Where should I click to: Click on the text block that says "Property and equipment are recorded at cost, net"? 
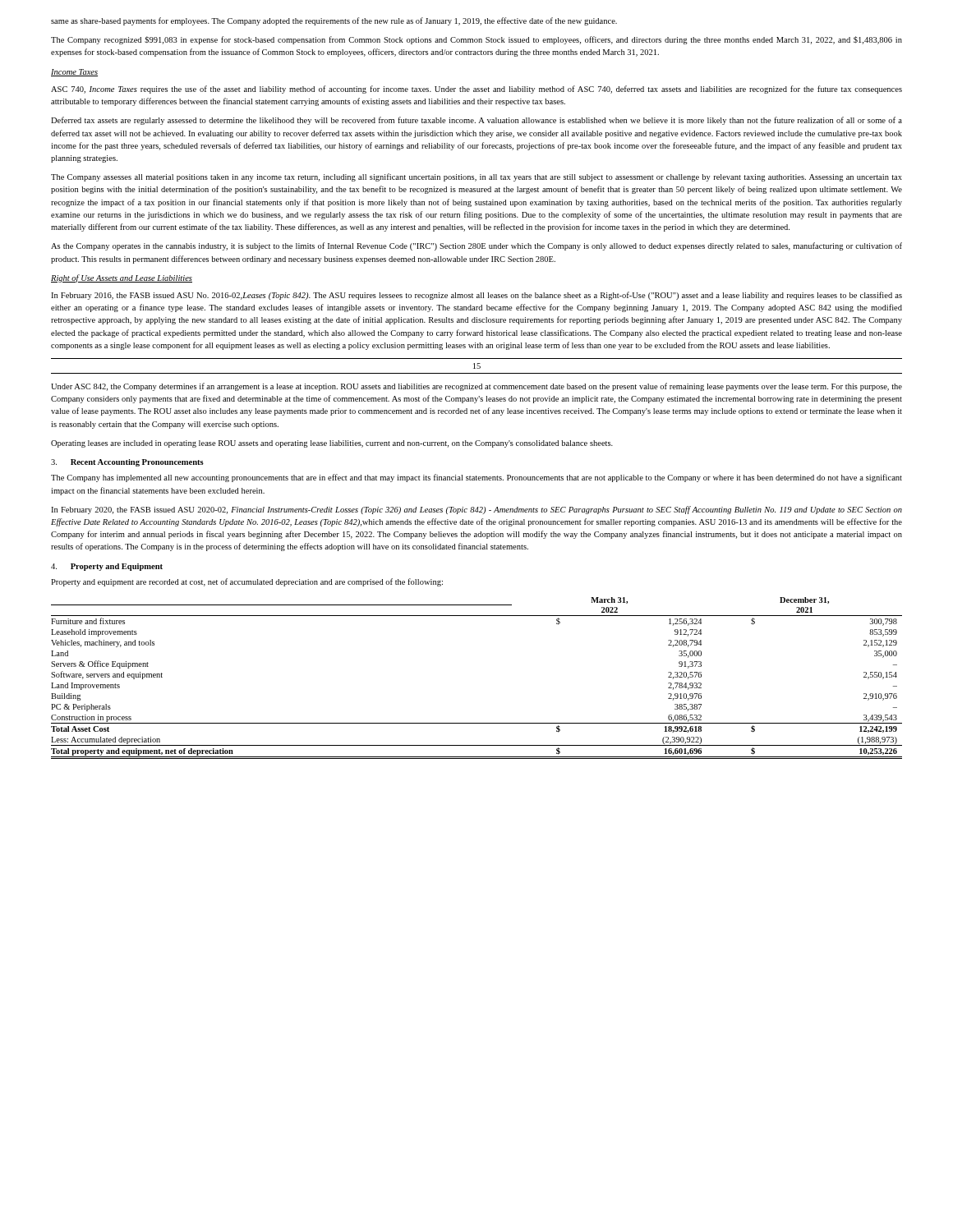(x=247, y=582)
